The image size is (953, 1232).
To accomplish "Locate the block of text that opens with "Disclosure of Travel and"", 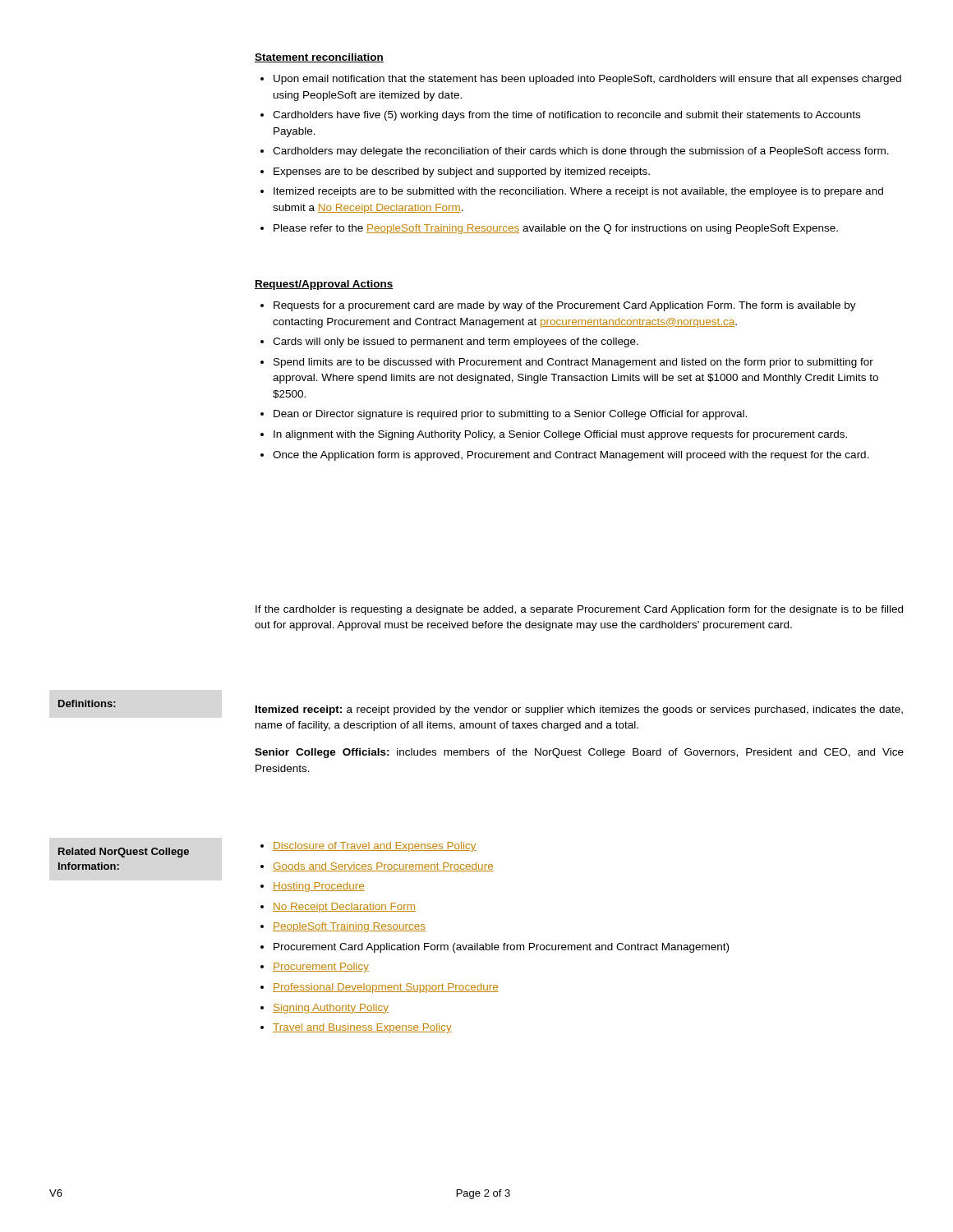I will tap(579, 937).
